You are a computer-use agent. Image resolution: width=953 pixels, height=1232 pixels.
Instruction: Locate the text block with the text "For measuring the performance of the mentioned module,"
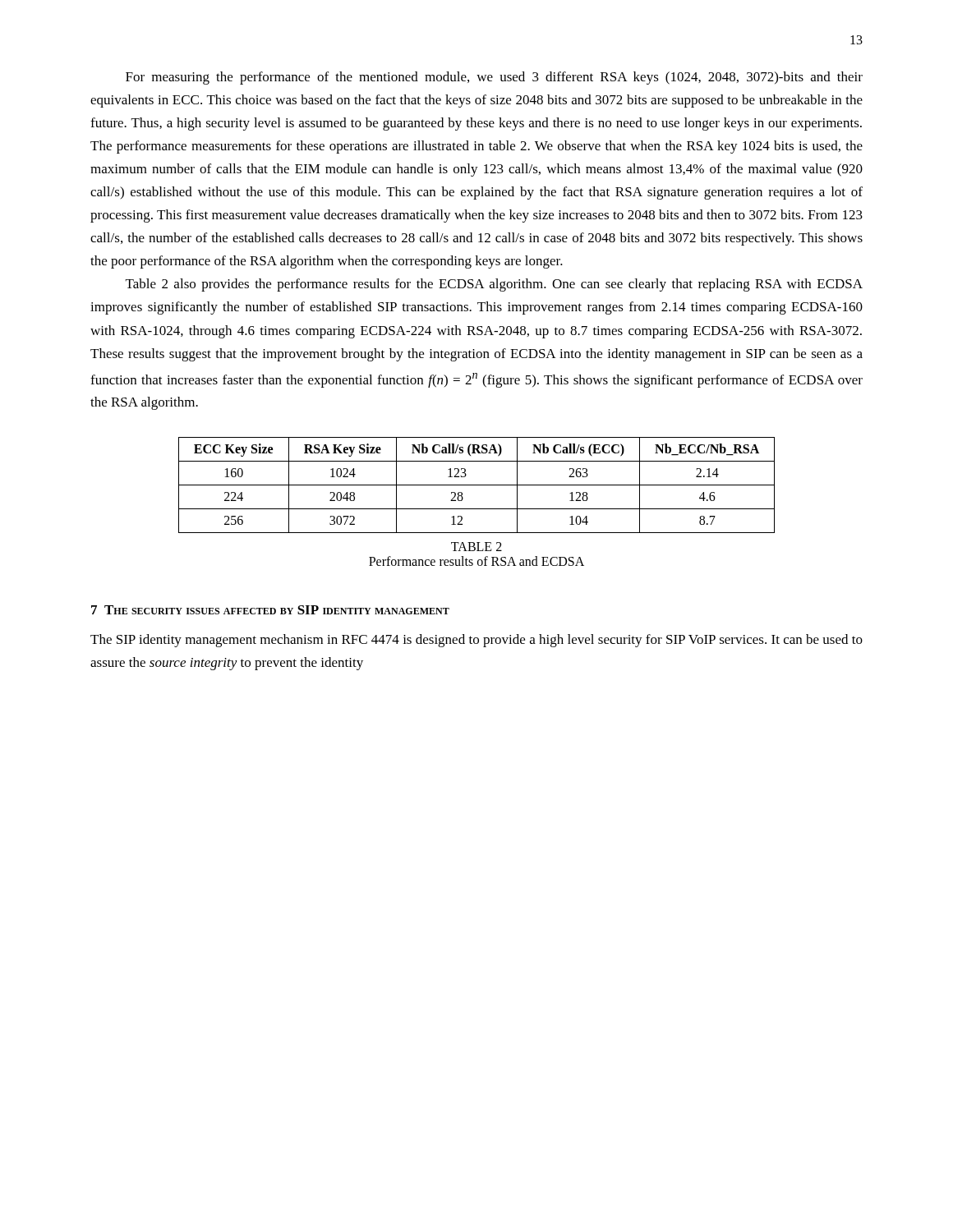pos(476,169)
